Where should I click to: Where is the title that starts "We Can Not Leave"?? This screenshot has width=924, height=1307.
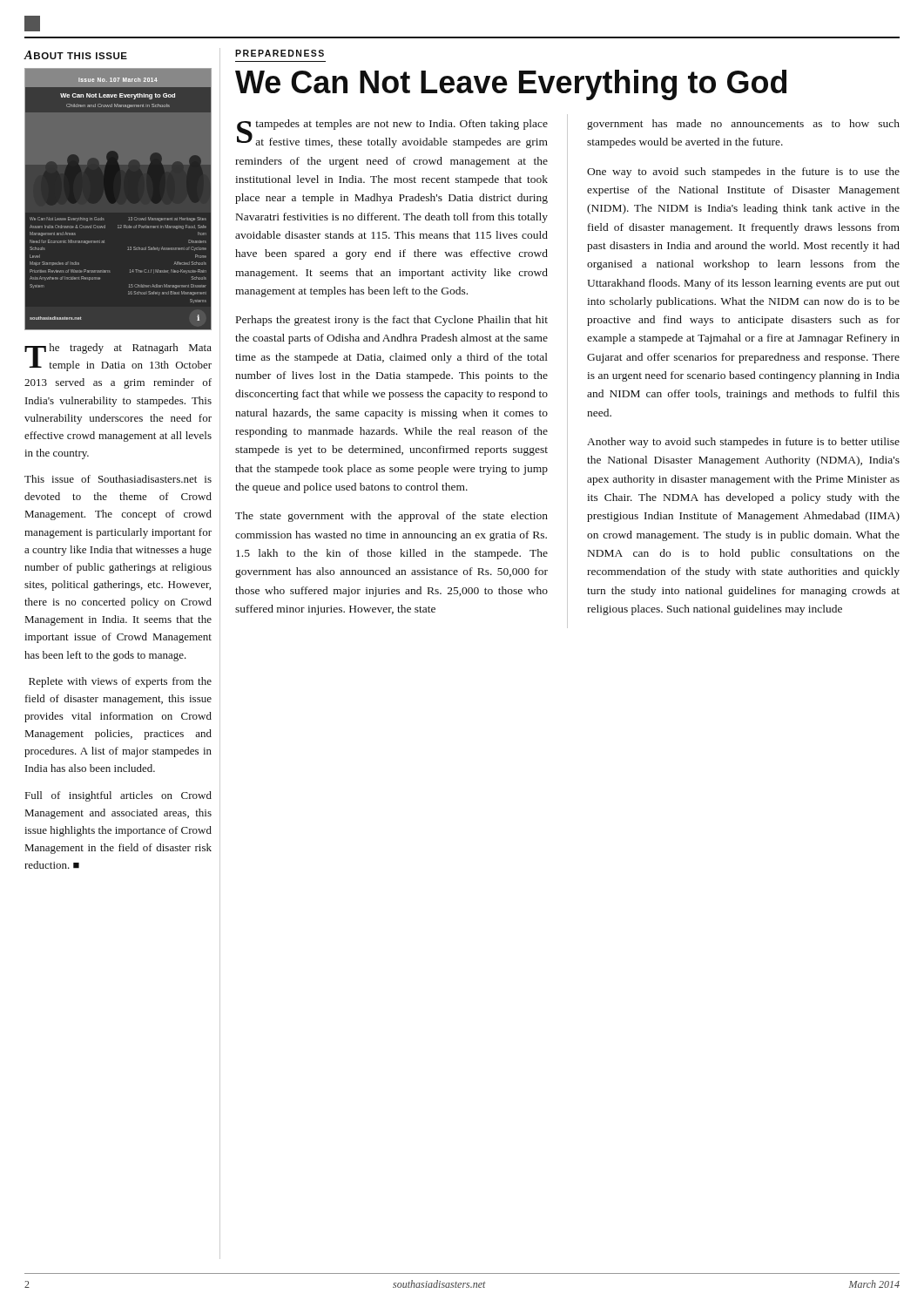click(x=512, y=83)
